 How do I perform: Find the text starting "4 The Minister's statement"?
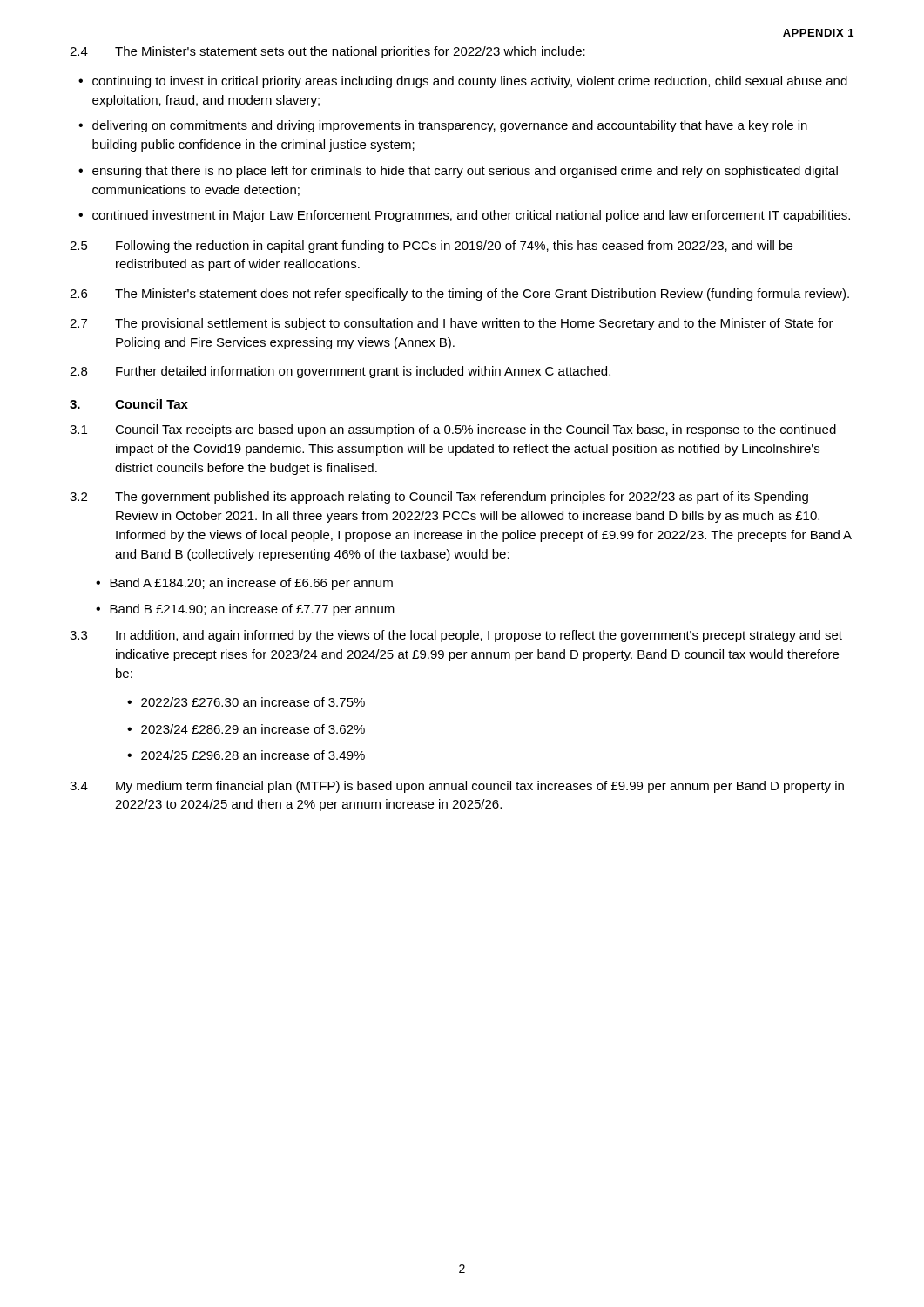click(x=462, y=51)
